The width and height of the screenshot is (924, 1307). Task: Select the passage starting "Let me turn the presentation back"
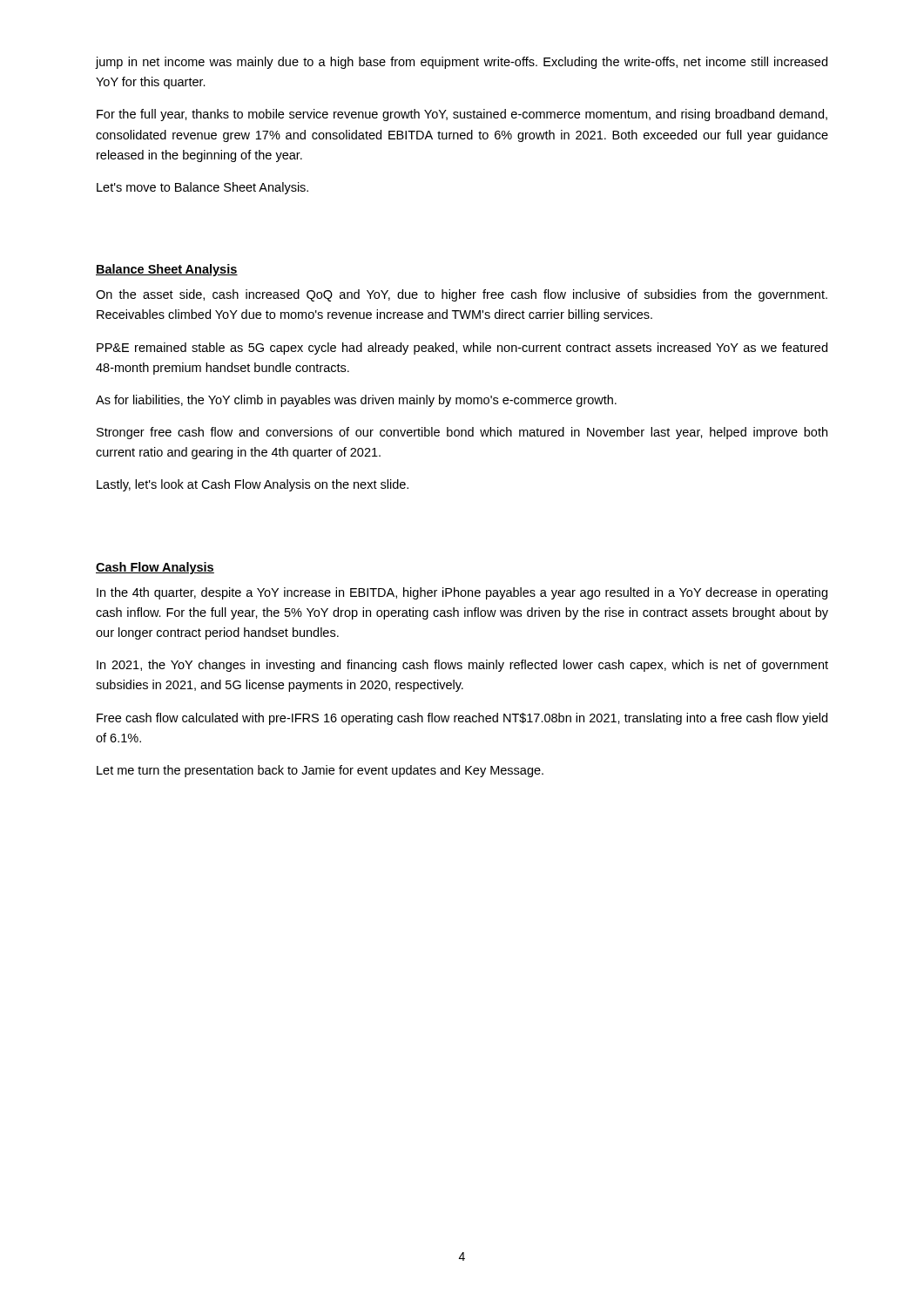click(x=320, y=770)
